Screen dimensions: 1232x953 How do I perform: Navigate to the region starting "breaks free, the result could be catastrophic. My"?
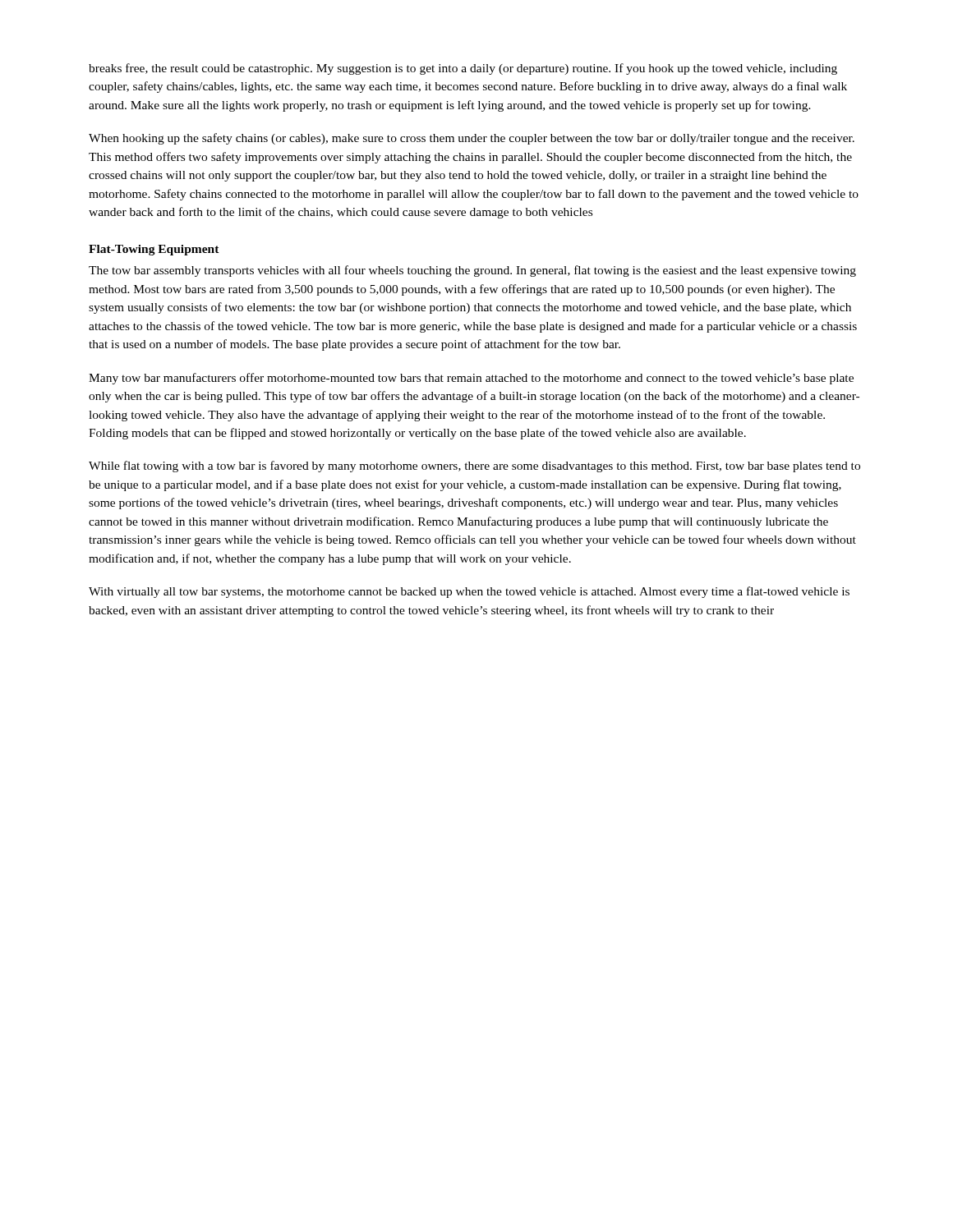468,86
